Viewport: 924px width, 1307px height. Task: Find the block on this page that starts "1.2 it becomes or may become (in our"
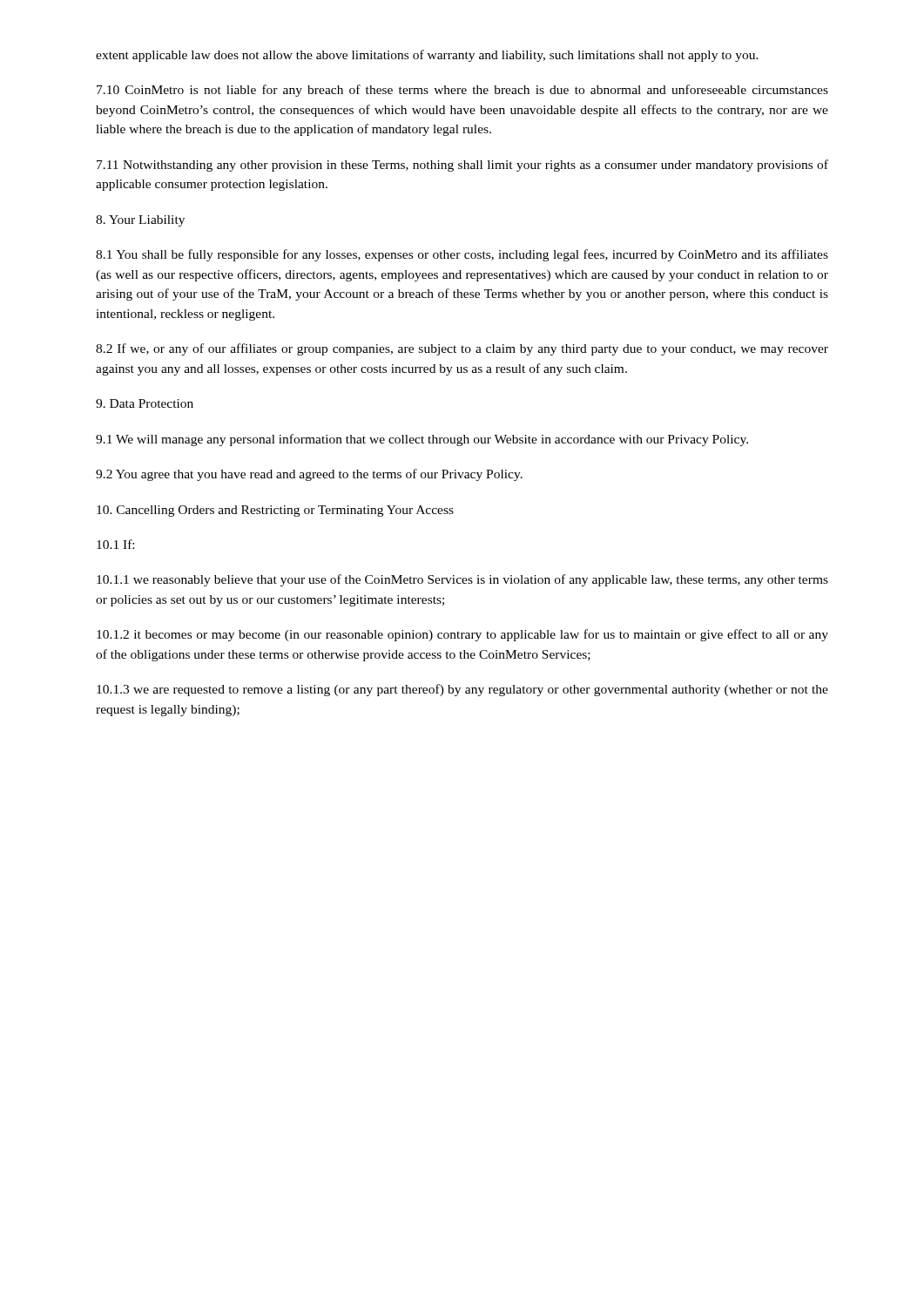point(462,644)
